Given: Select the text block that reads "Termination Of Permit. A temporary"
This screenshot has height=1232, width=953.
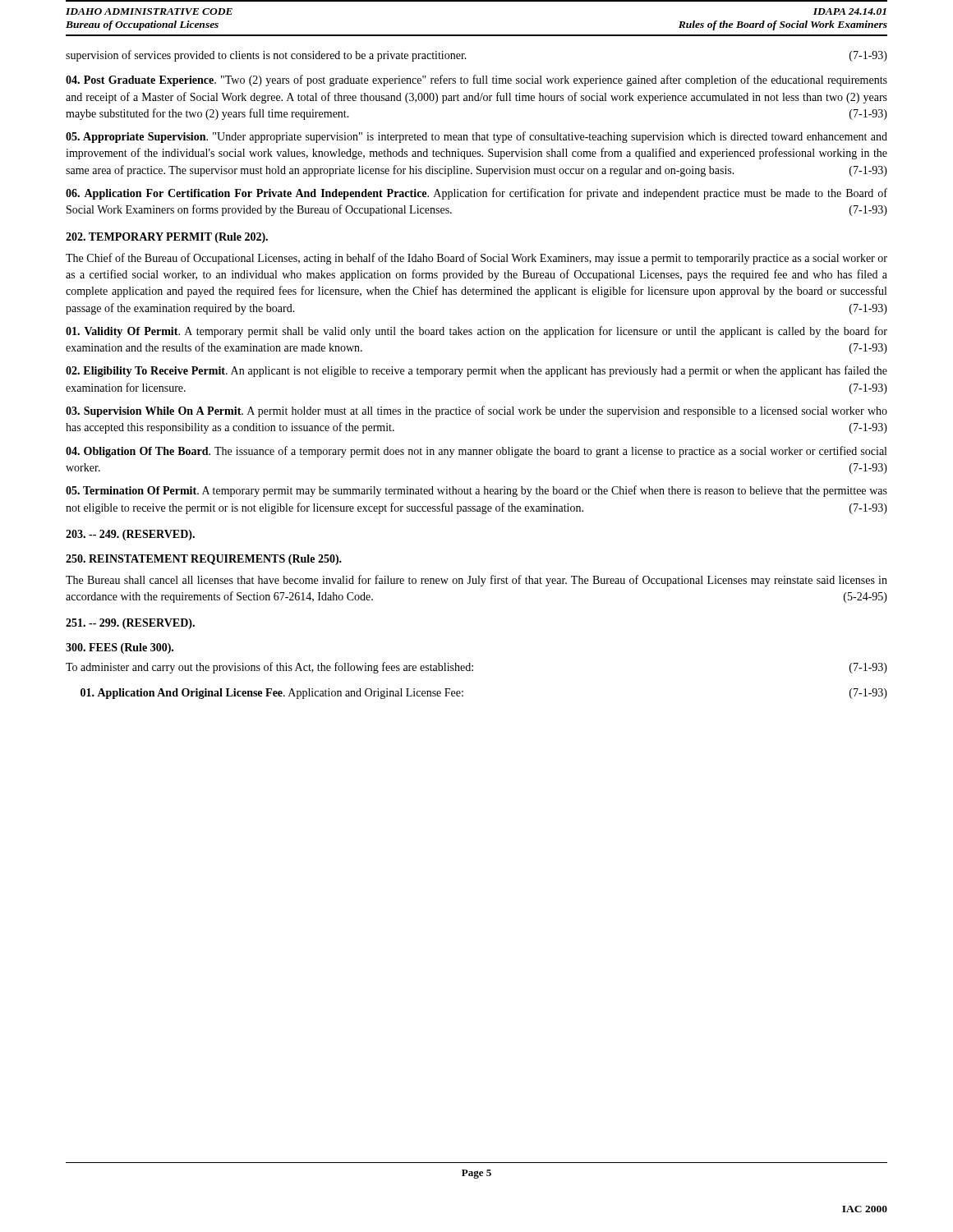Looking at the screenshot, I should click(x=476, y=501).
